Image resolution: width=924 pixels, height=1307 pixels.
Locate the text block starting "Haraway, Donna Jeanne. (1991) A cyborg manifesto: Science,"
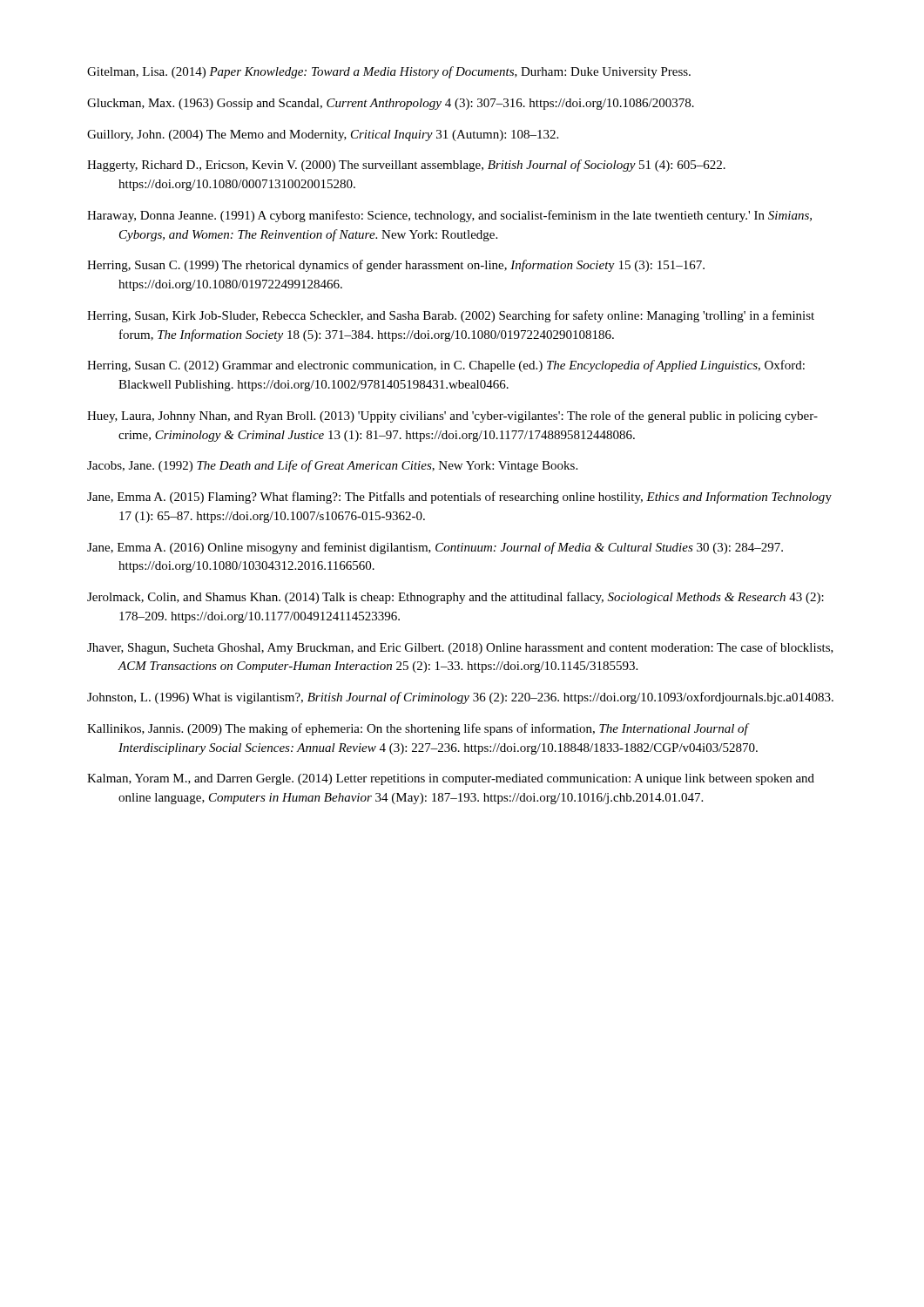click(x=450, y=224)
